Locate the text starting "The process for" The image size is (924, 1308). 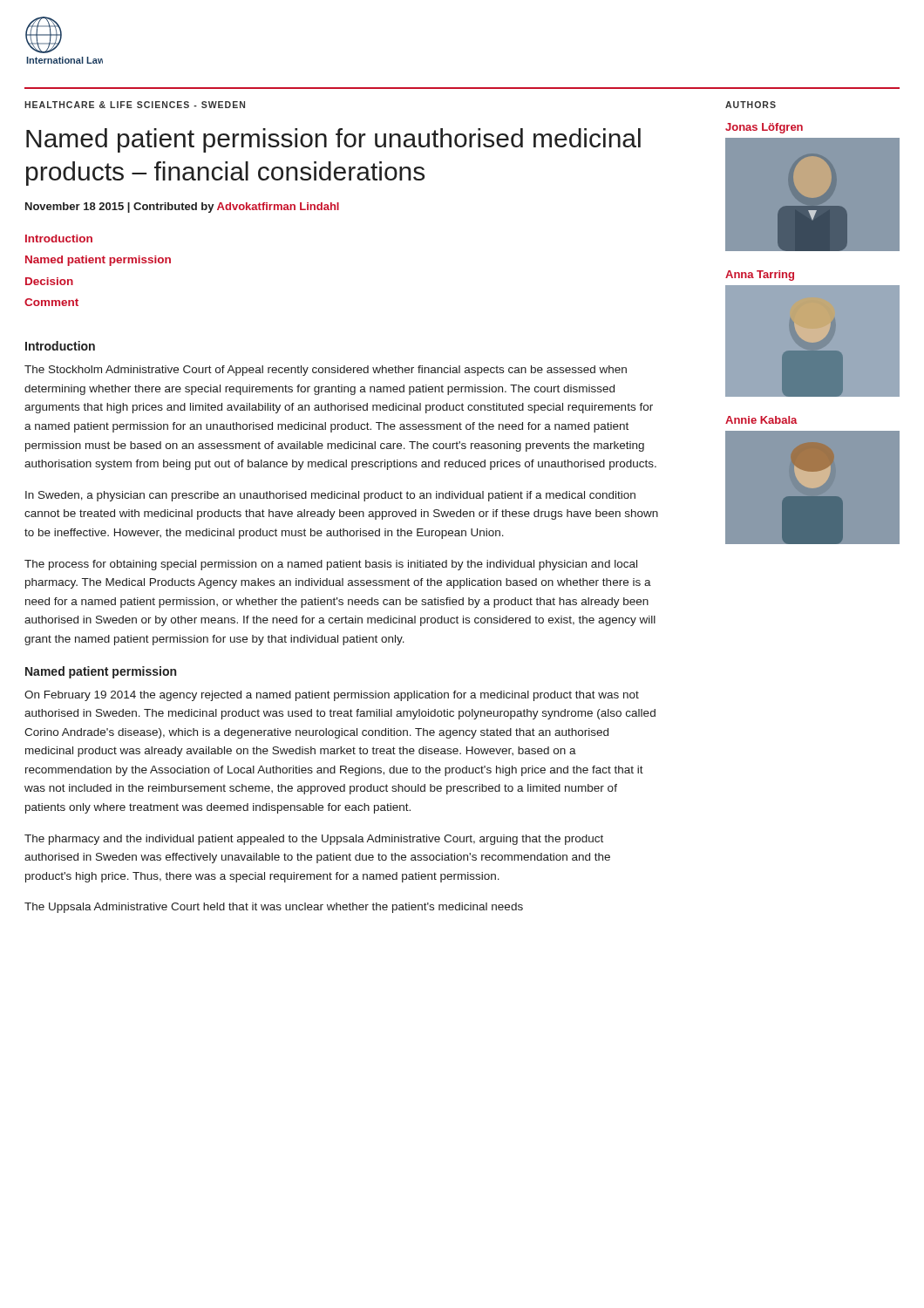(x=340, y=601)
